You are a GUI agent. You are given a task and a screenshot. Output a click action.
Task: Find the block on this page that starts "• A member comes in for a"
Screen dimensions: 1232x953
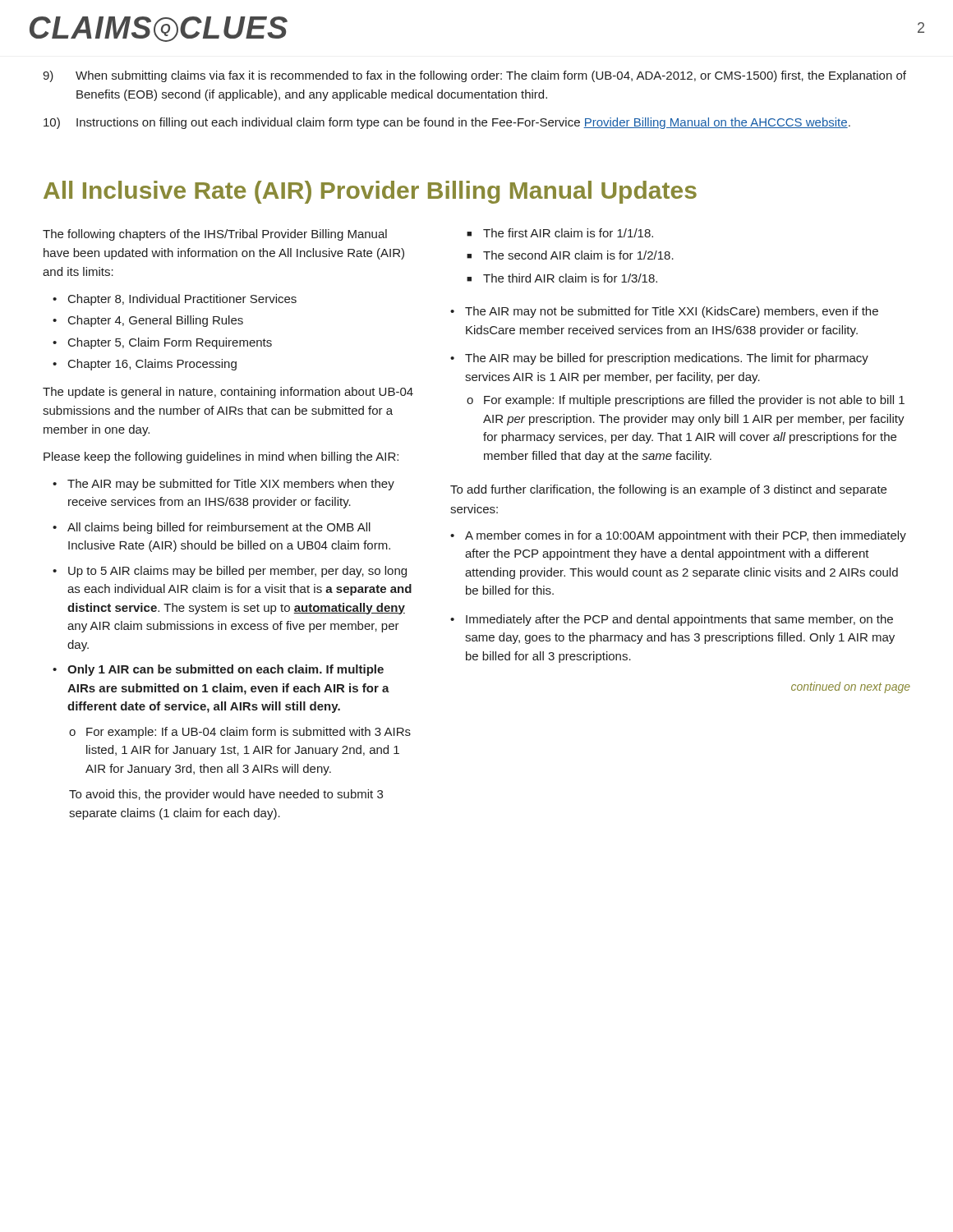tap(680, 563)
